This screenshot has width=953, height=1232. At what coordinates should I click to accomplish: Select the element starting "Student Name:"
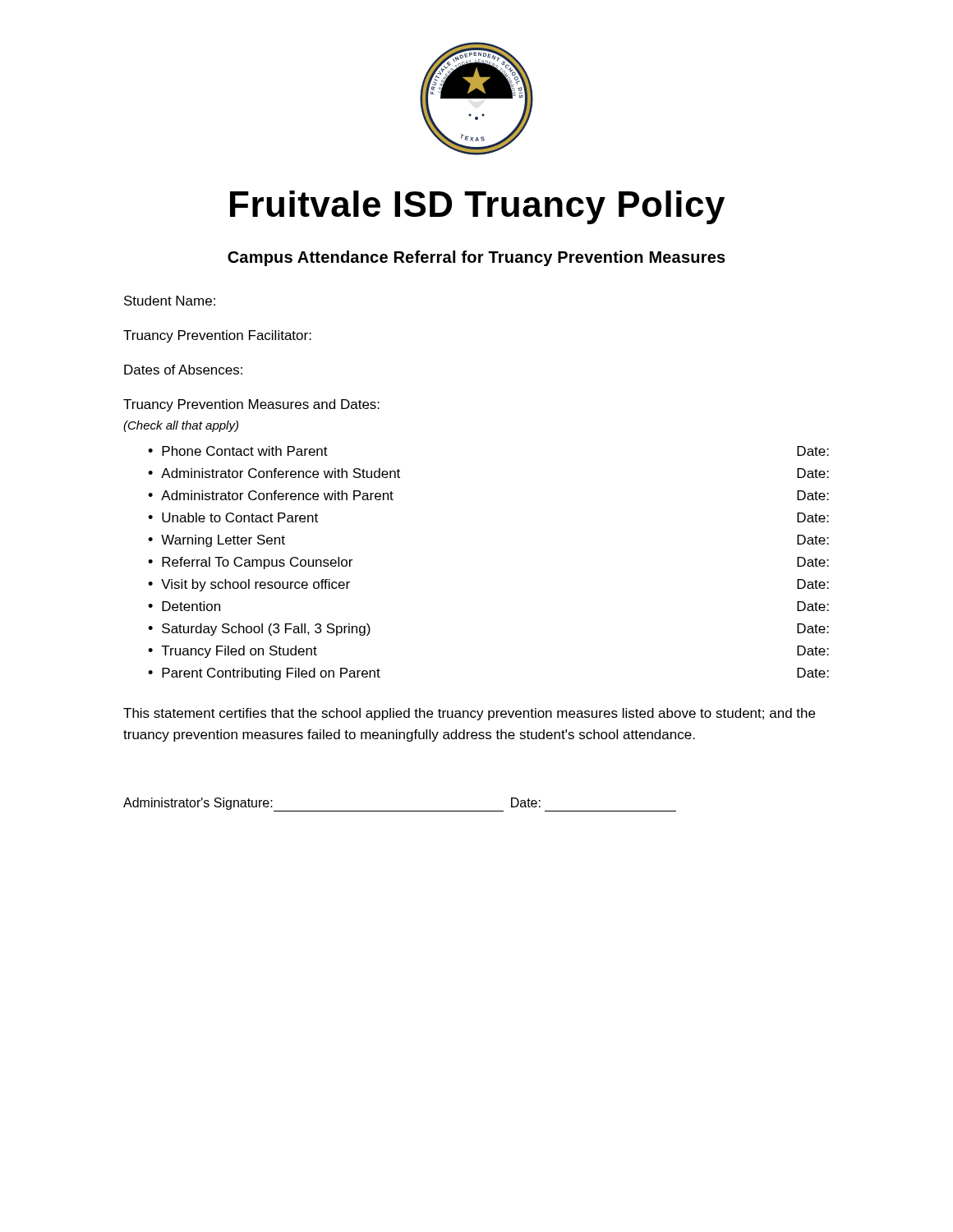tap(170, 301)
